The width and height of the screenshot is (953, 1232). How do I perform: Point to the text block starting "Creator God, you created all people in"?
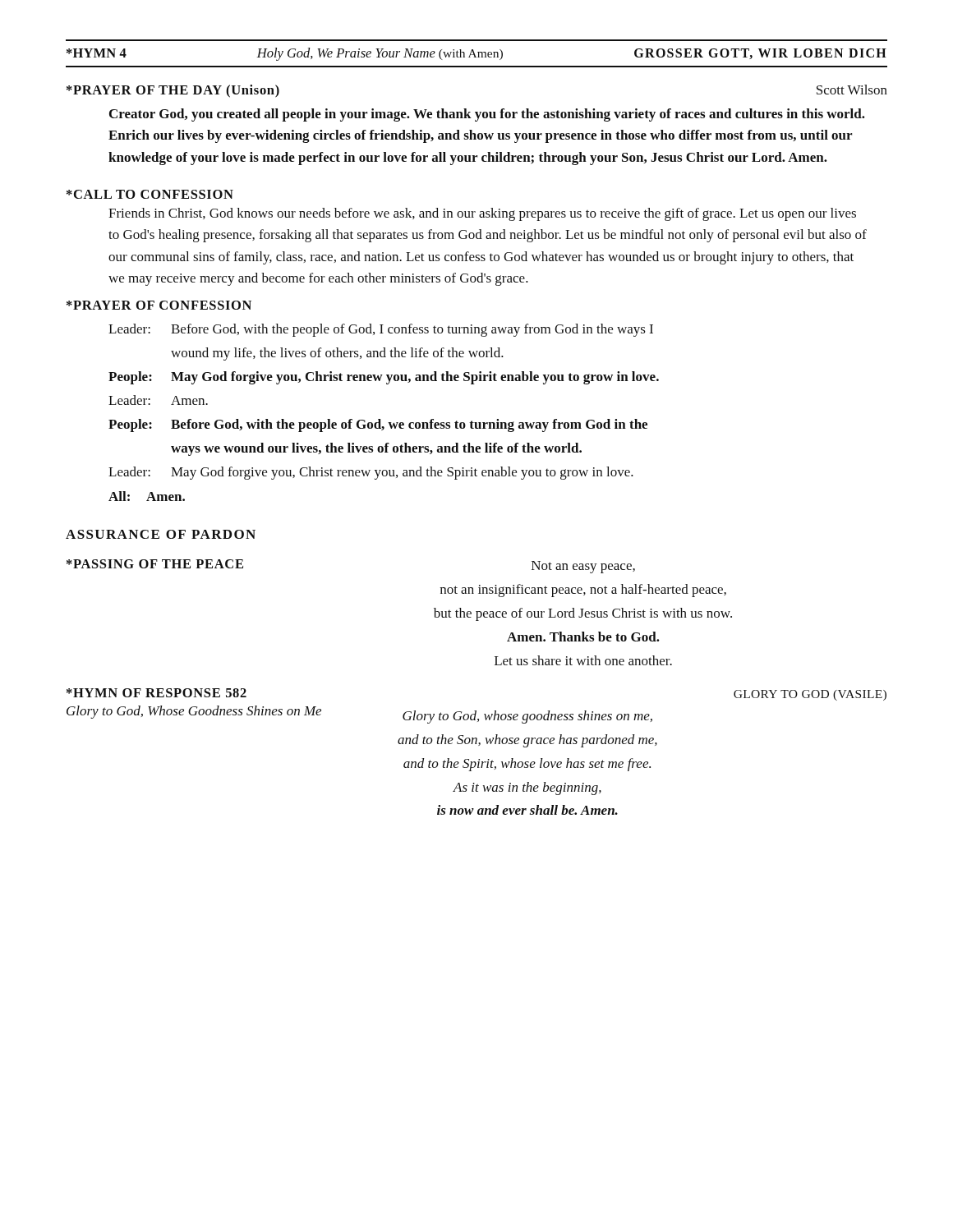490,136
